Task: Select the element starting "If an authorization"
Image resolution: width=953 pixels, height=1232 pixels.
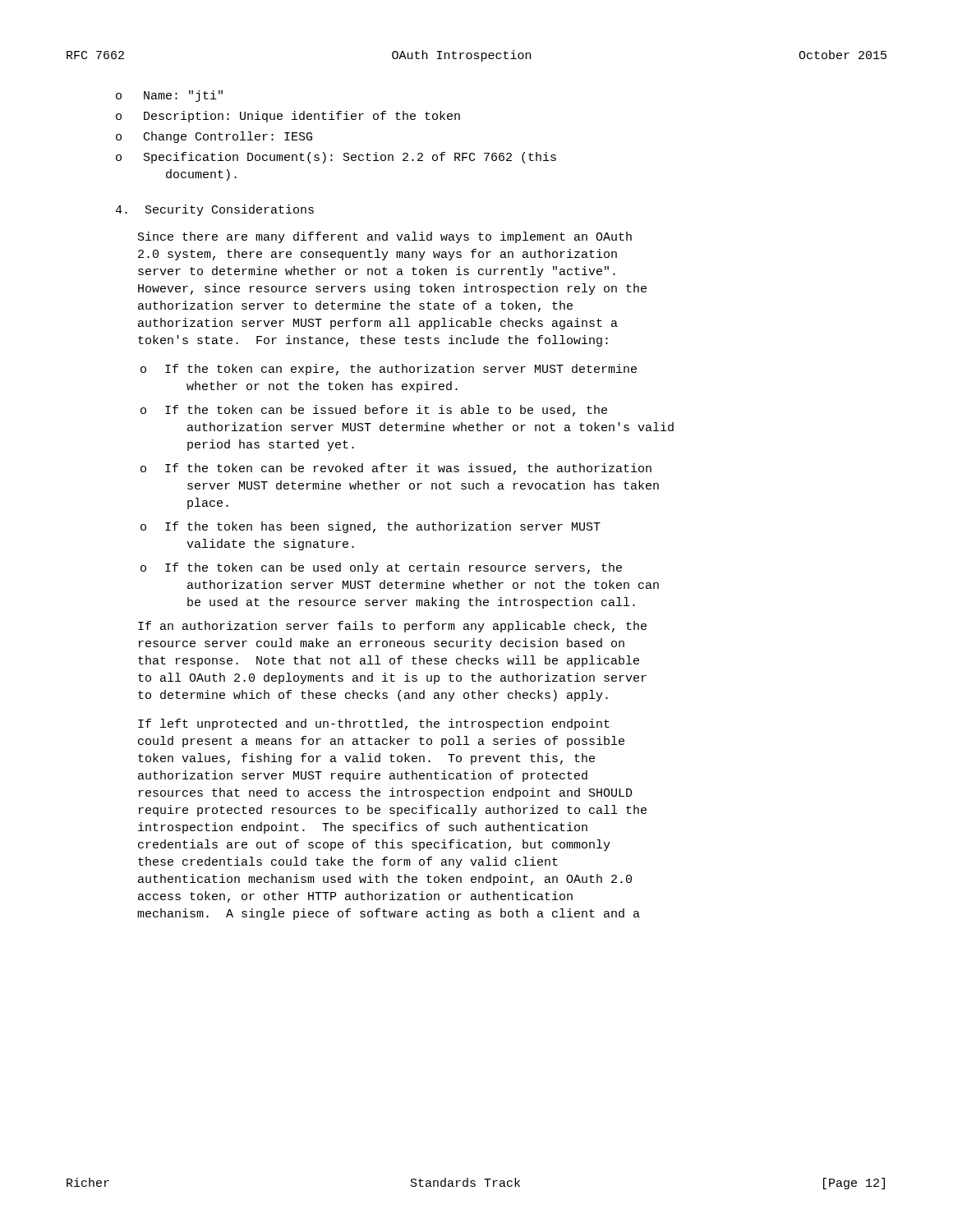Action: (x=381, y=662)
